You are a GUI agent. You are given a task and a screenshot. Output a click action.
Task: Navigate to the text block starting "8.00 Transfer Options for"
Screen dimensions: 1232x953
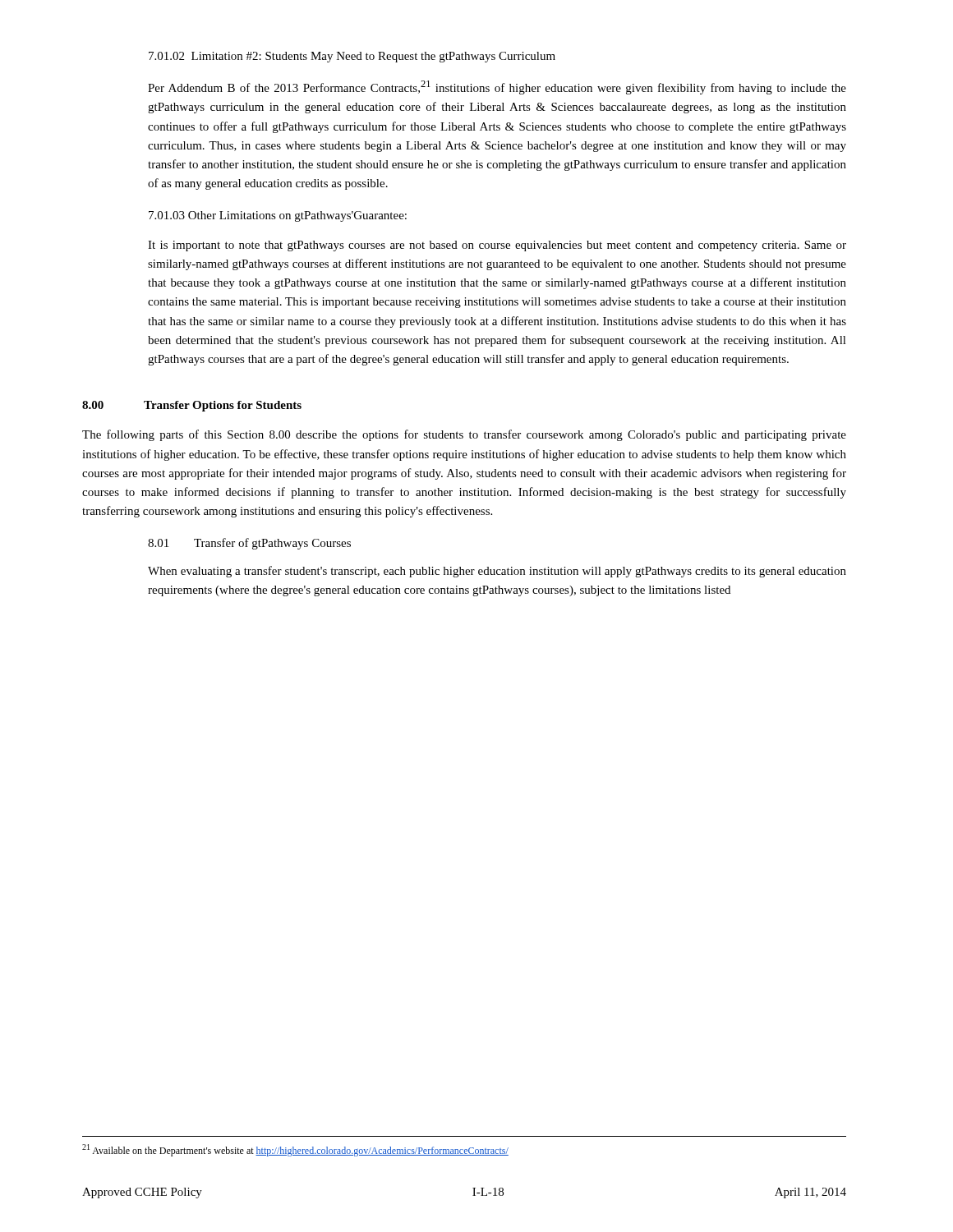pyautogui.click(x=192, y=406)
